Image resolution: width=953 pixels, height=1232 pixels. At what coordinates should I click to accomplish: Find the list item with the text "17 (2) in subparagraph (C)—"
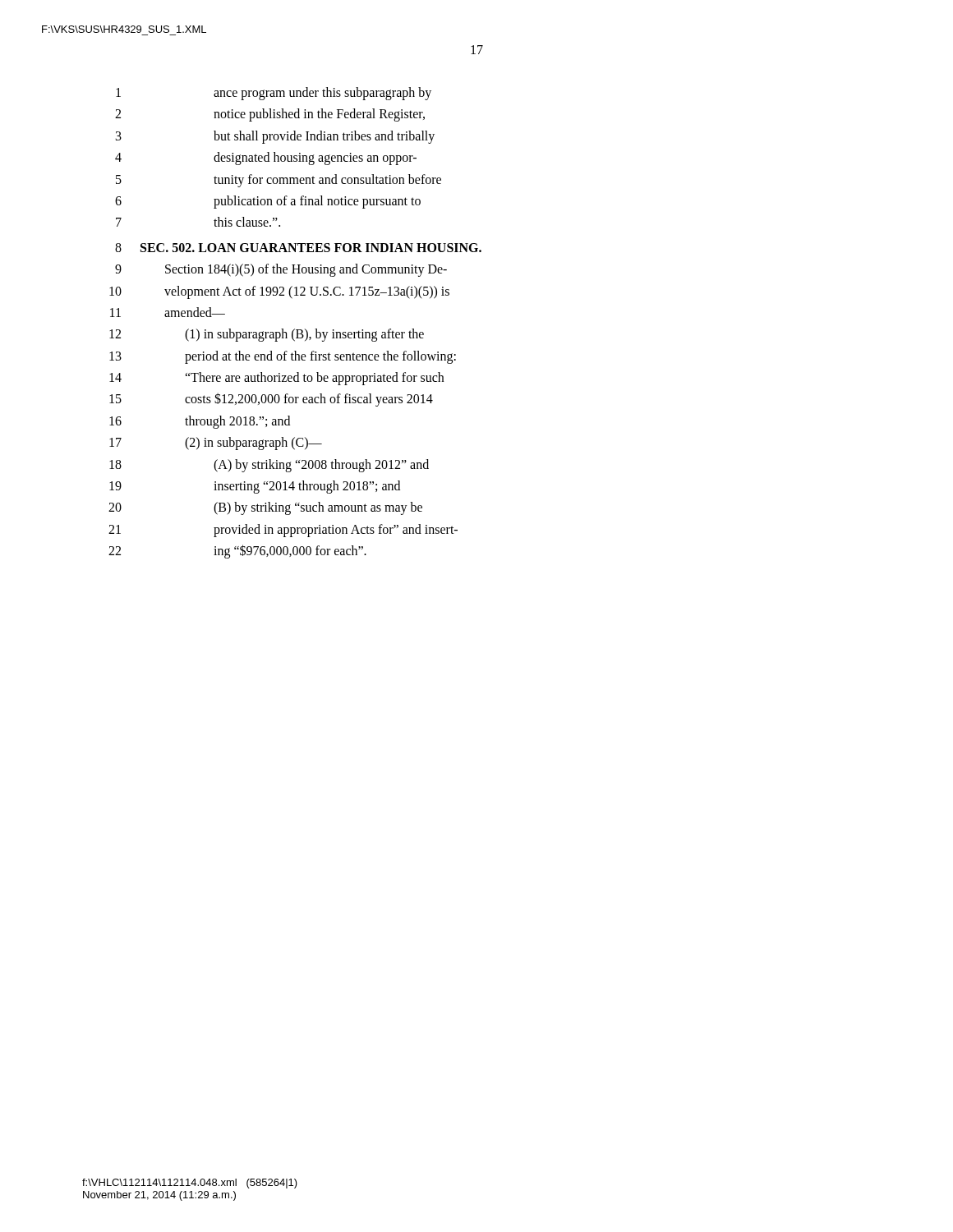tap(216, 444)
